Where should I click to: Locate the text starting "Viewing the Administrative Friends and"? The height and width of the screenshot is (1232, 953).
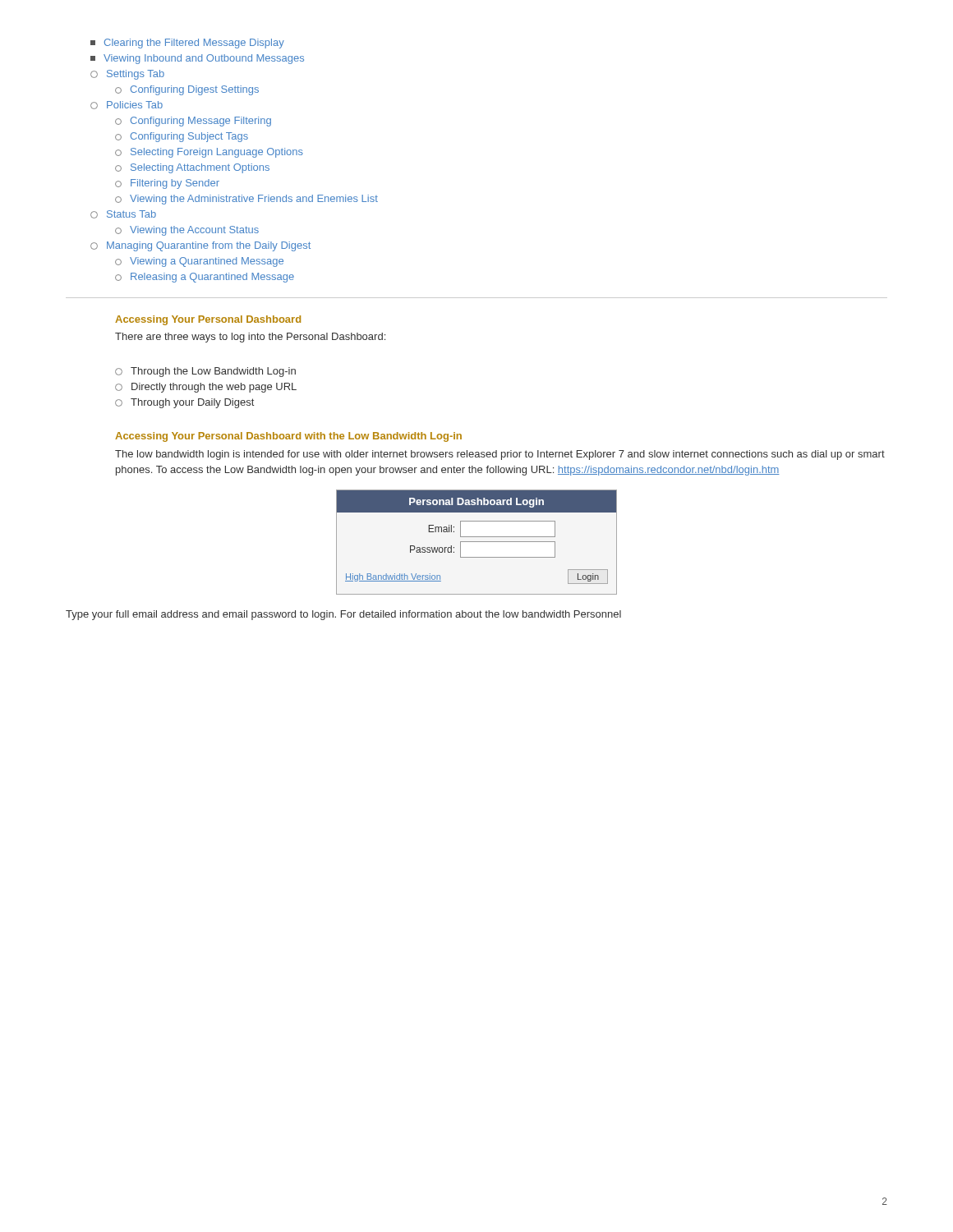[246, 200]
